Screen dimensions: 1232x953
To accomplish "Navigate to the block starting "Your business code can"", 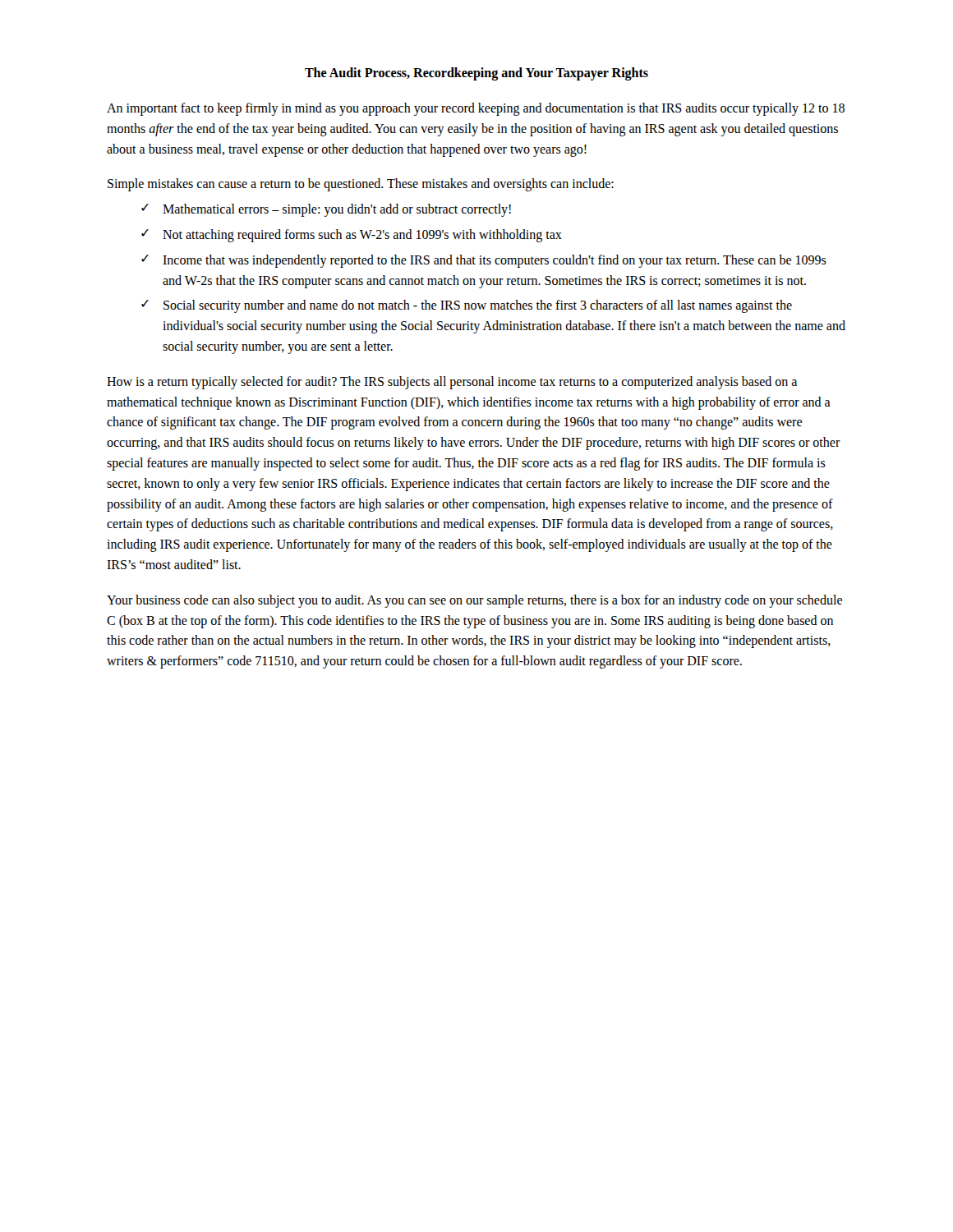I will coord(475,630).
